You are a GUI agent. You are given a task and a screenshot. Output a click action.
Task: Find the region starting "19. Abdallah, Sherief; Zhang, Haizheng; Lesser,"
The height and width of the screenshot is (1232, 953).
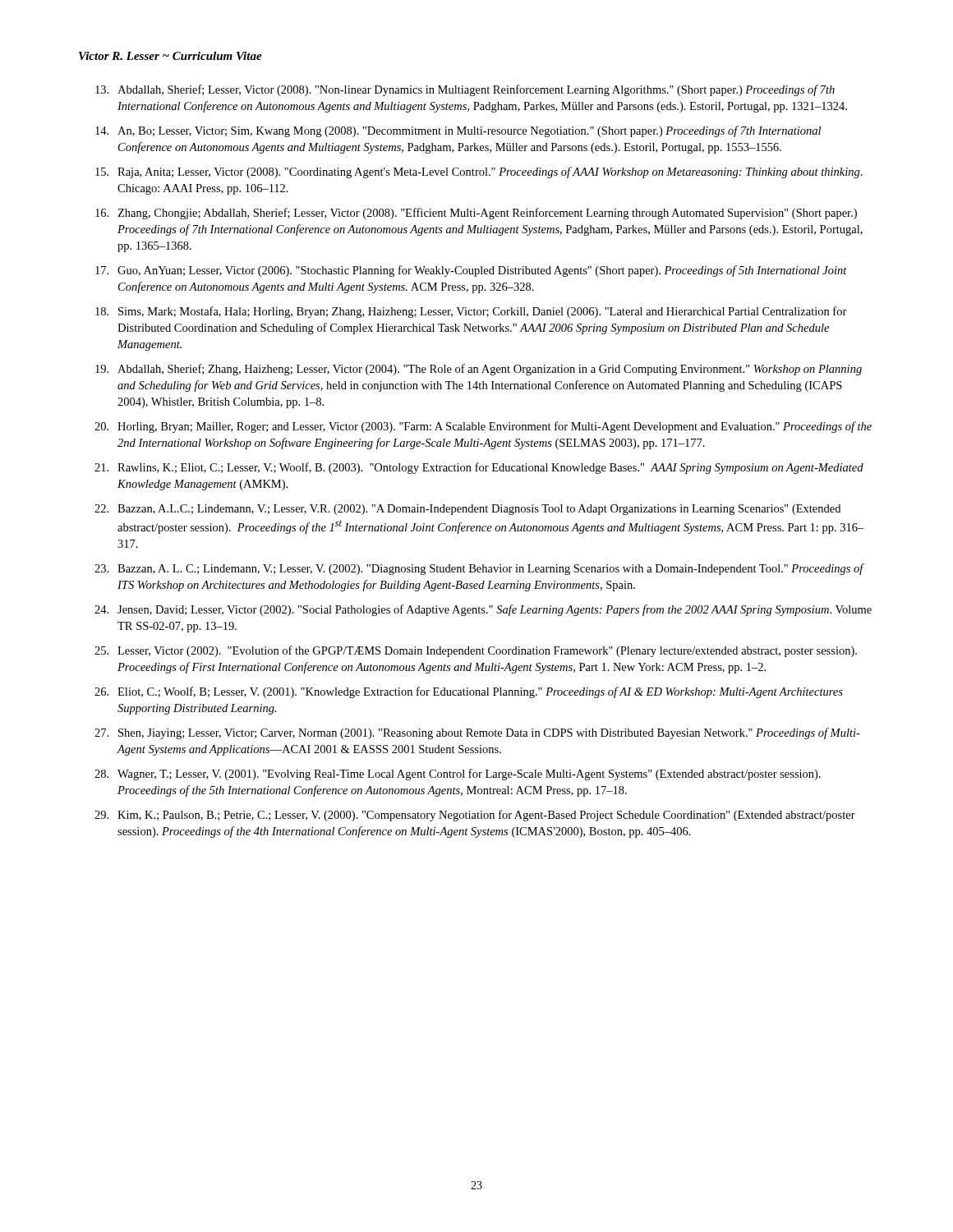476,385
